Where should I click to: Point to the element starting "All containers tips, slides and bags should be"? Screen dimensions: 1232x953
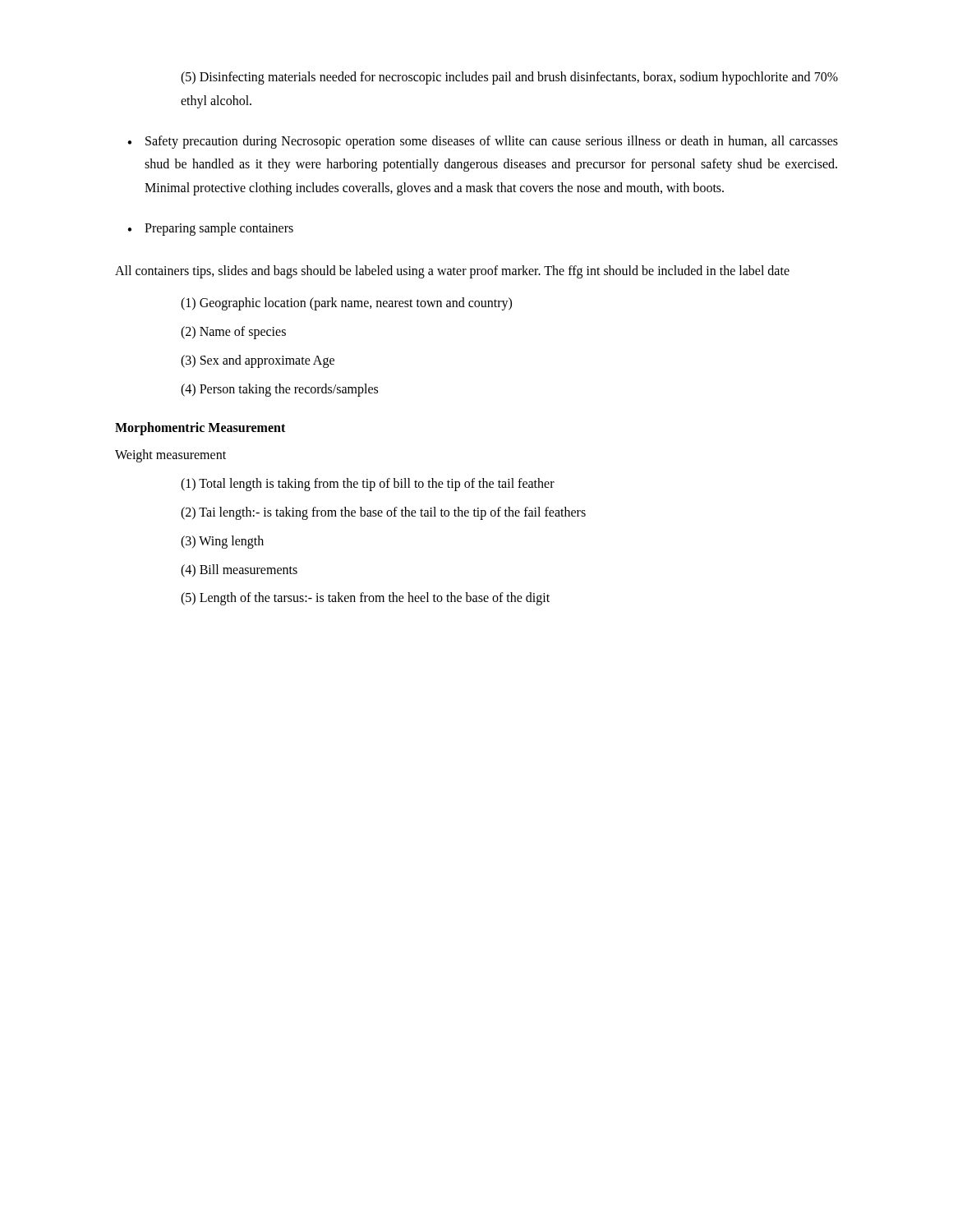[452, 271]
